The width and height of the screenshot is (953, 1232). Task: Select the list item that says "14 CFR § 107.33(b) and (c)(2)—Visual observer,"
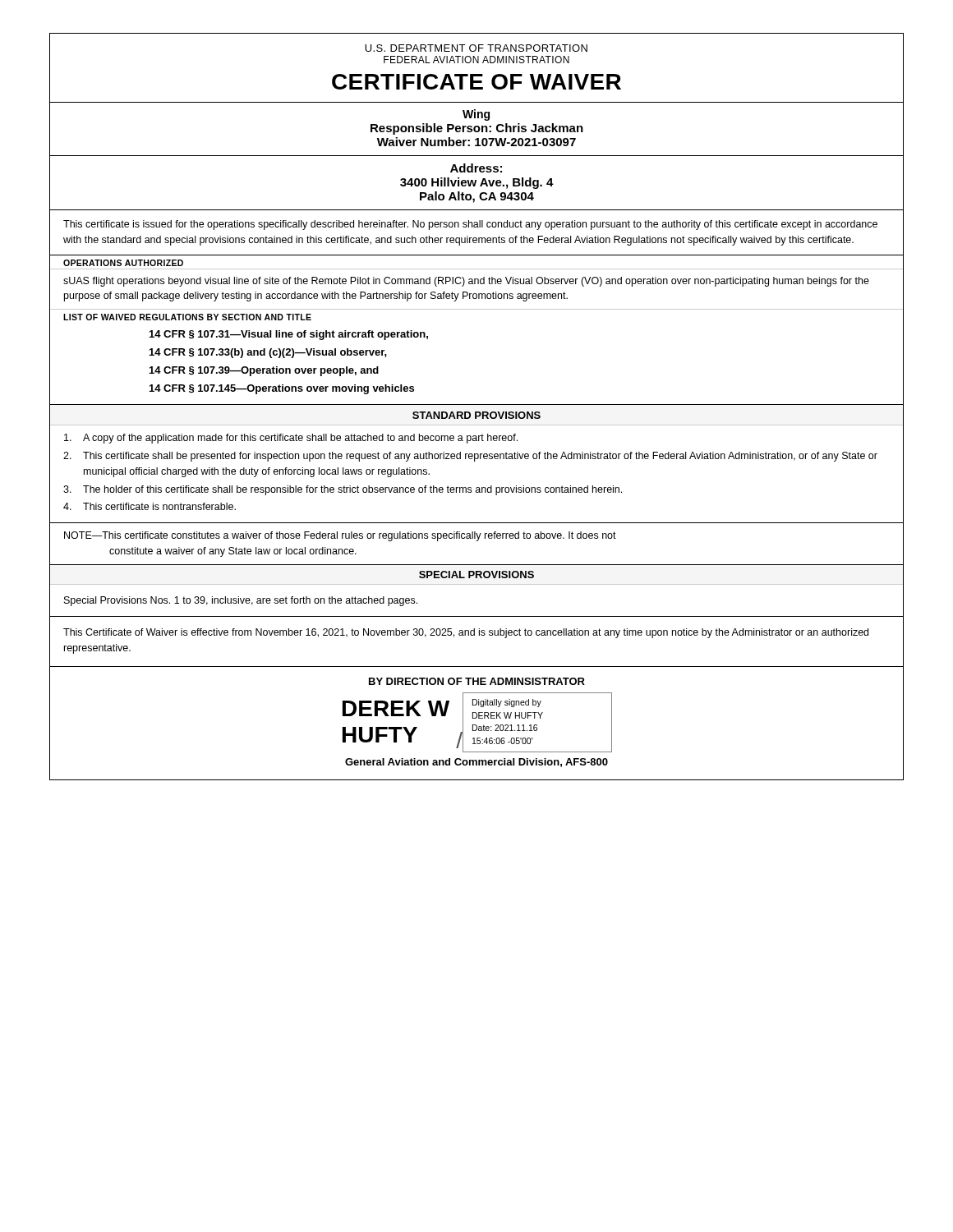[268, 352]
